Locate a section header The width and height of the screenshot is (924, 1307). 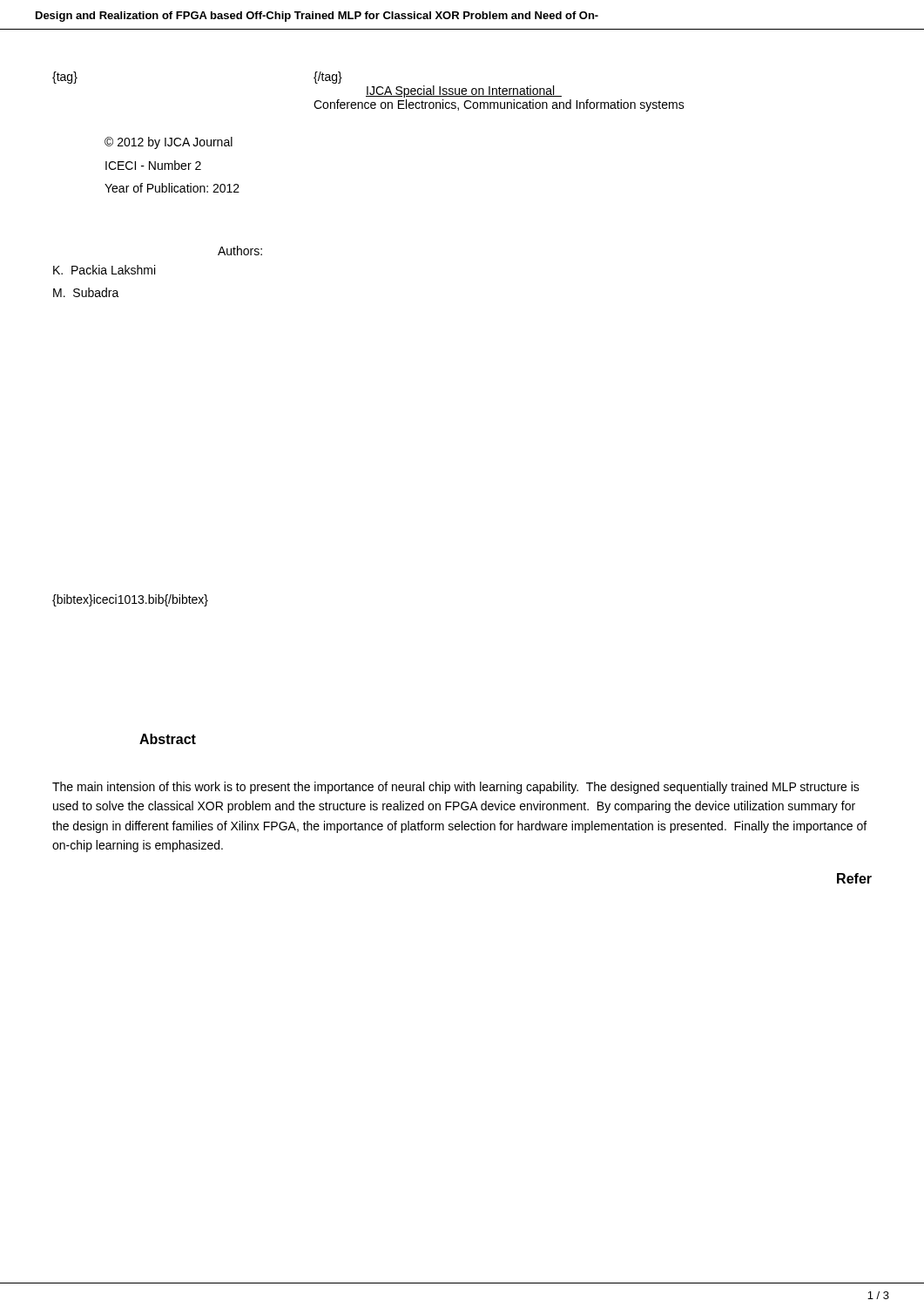[168, 739]
